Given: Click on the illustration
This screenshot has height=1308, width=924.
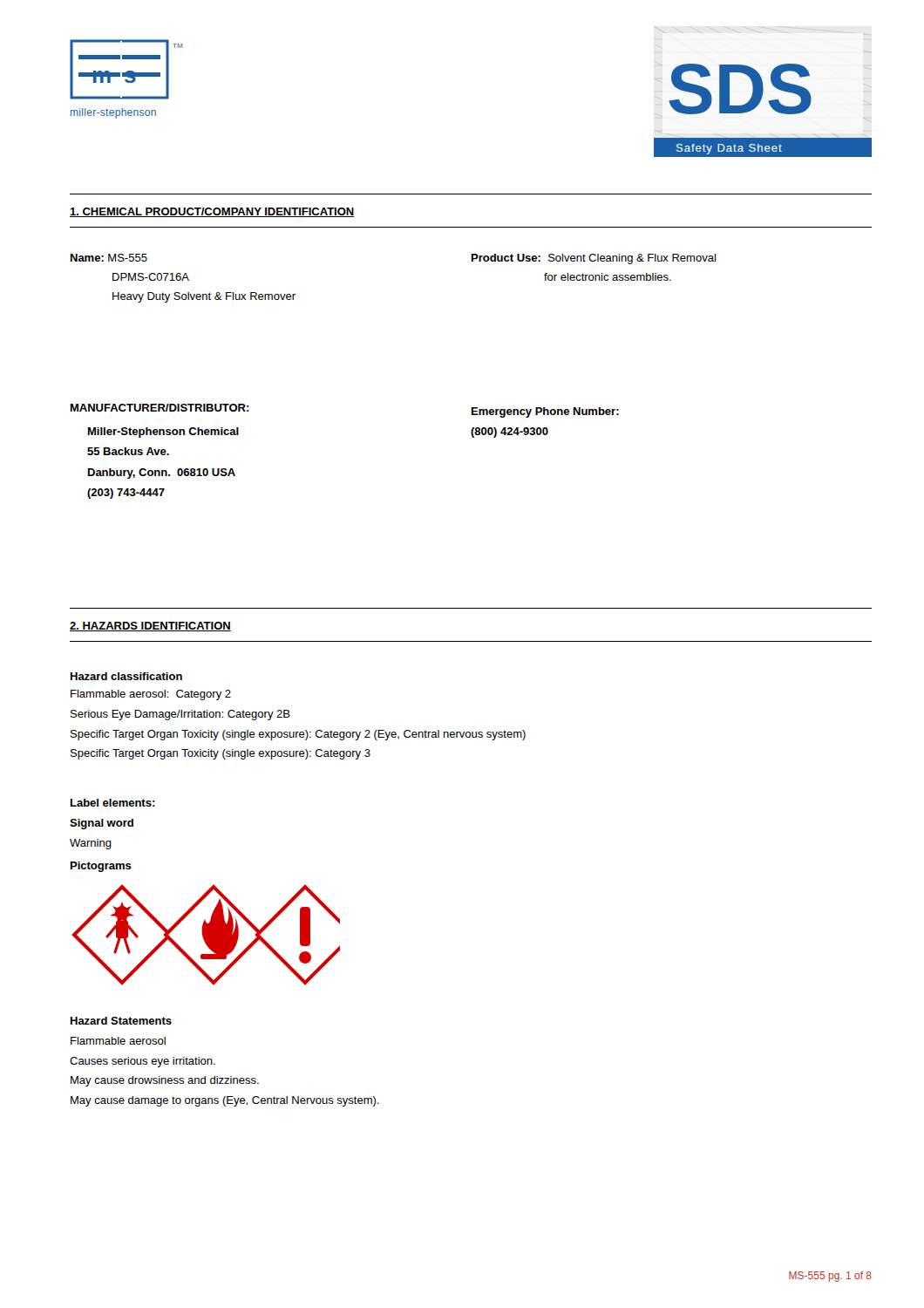Looking at the screenshot, I should (x=205, y=944).
